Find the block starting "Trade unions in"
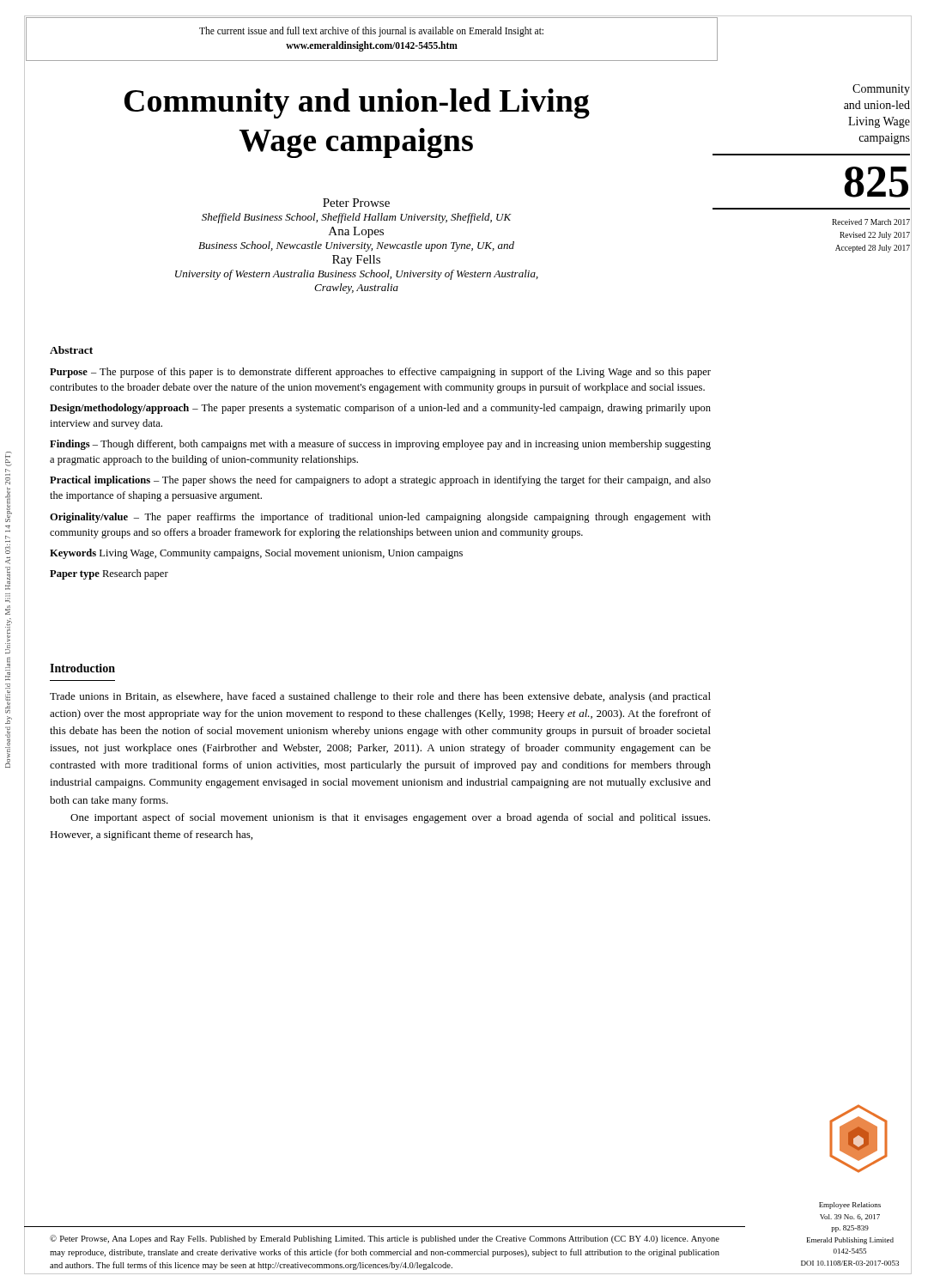This screenshot has height=1288, width=934. click(380, 765)
